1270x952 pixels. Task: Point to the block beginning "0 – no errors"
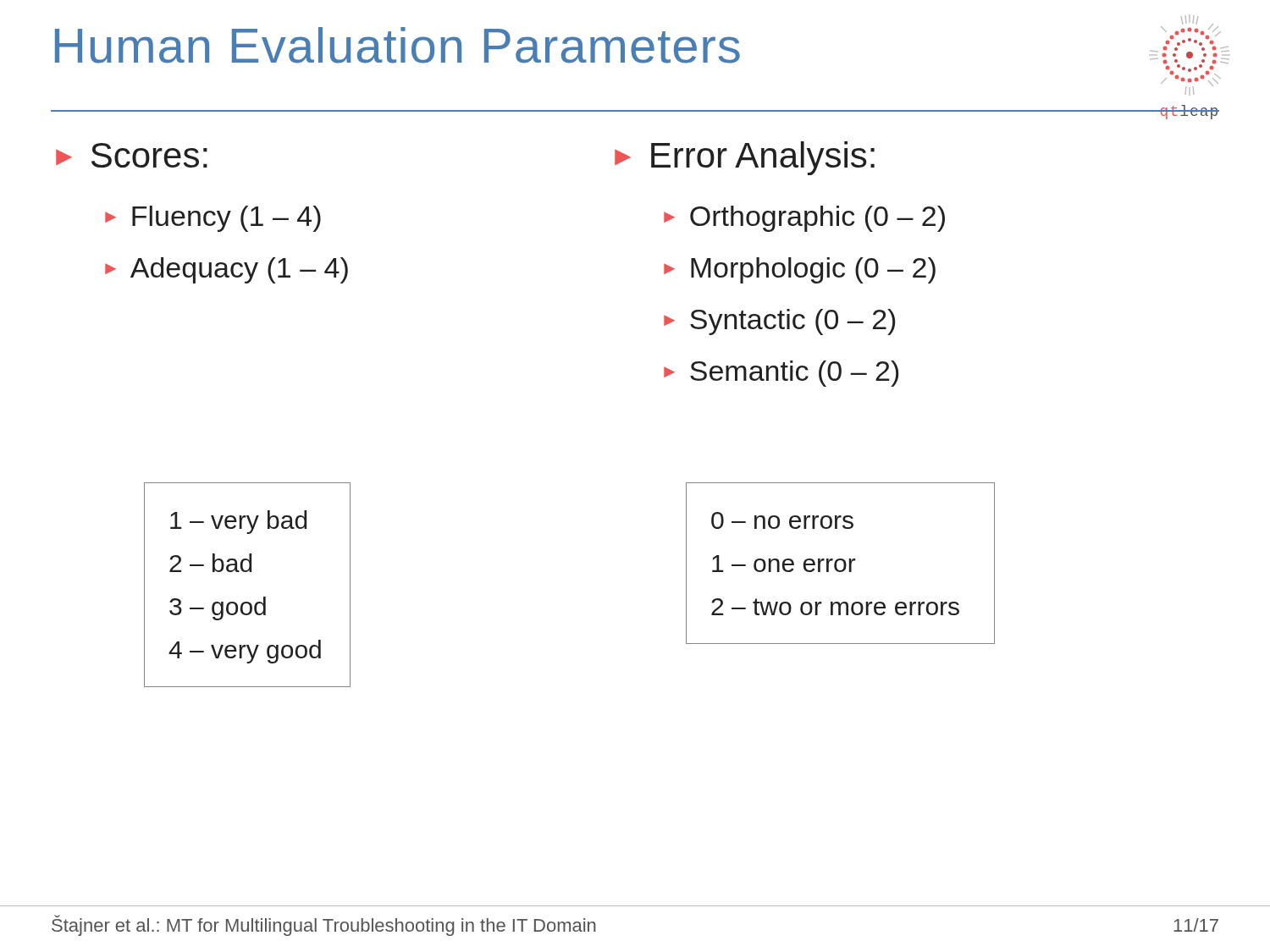coord(835,563)
